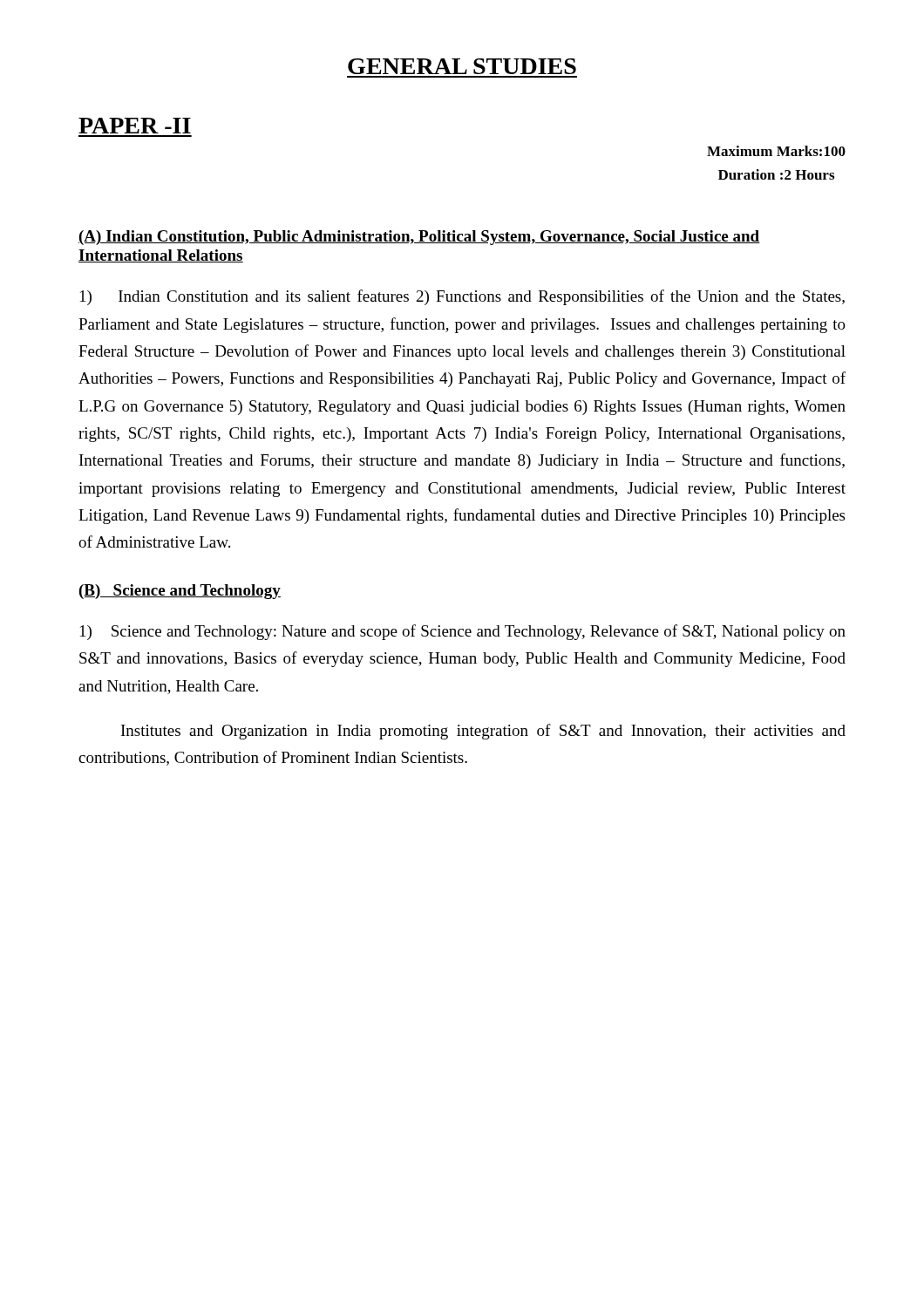Image resolution: width=924 pixels, height=1308 pixels.
Task: Click on the title that reads "GENERAL STUDIES"
Action: (x=462, y=66)
